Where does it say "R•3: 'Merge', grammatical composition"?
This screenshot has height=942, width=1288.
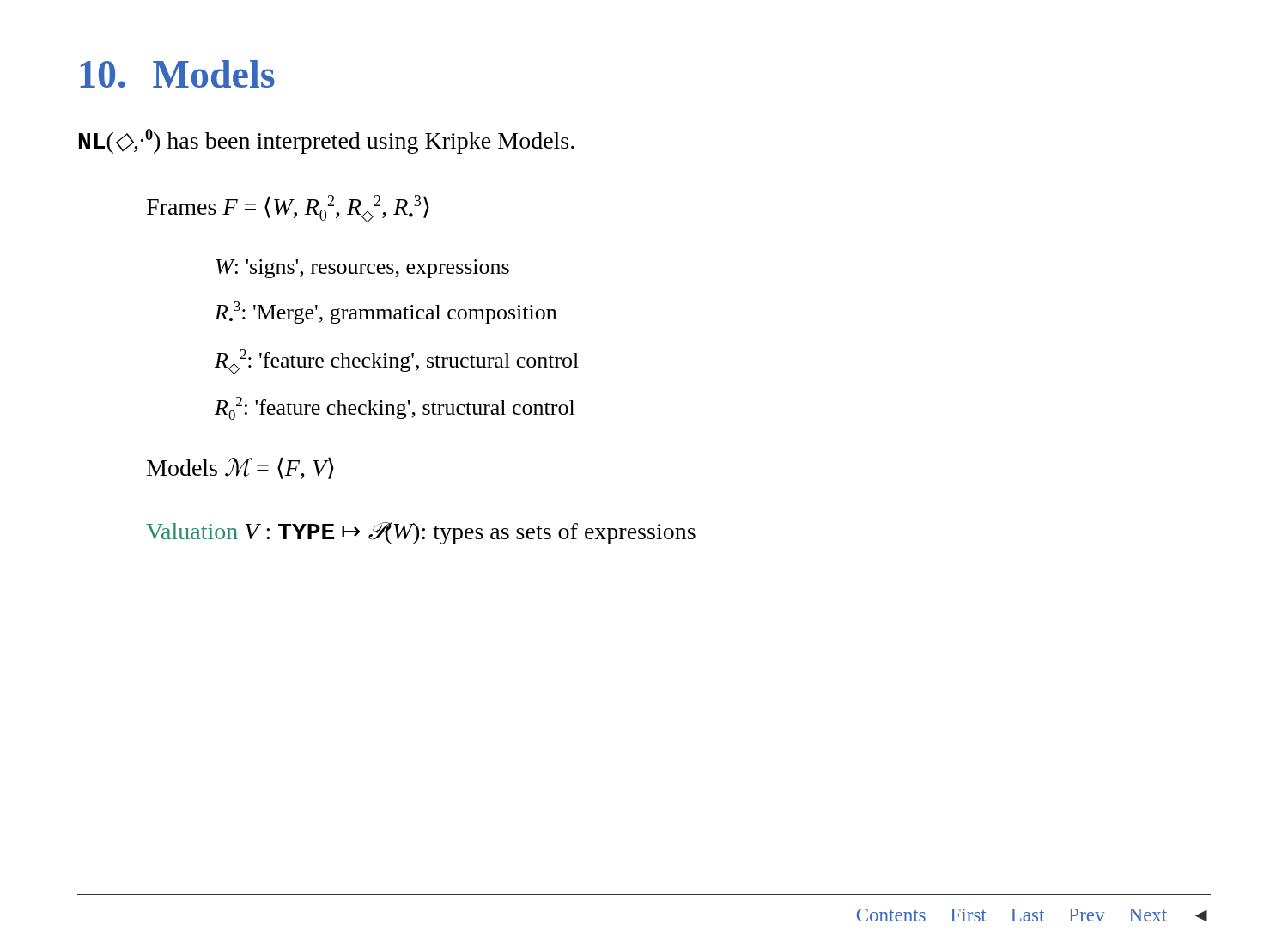386,313
